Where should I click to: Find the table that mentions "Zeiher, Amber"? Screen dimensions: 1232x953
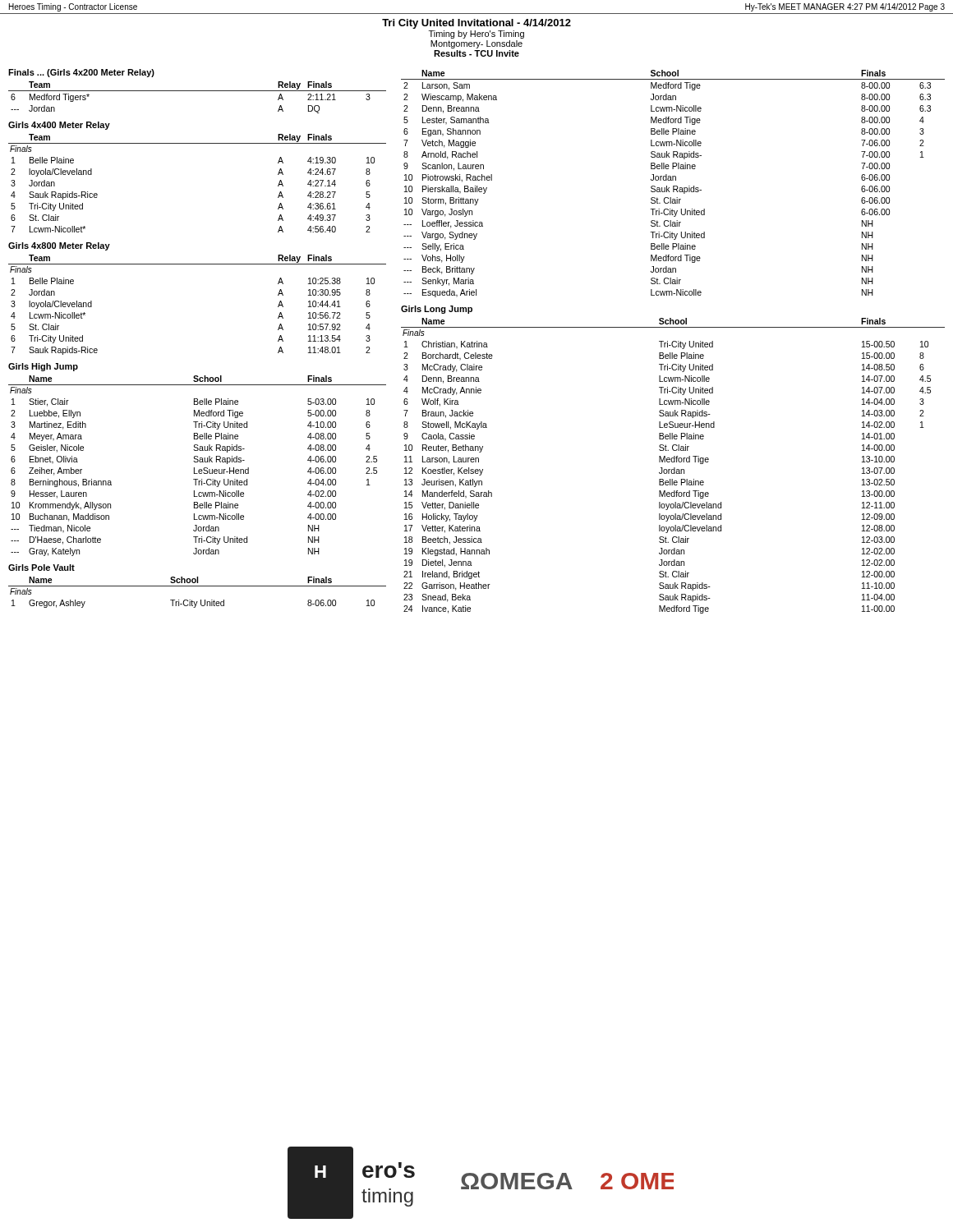tap(197, 465)
